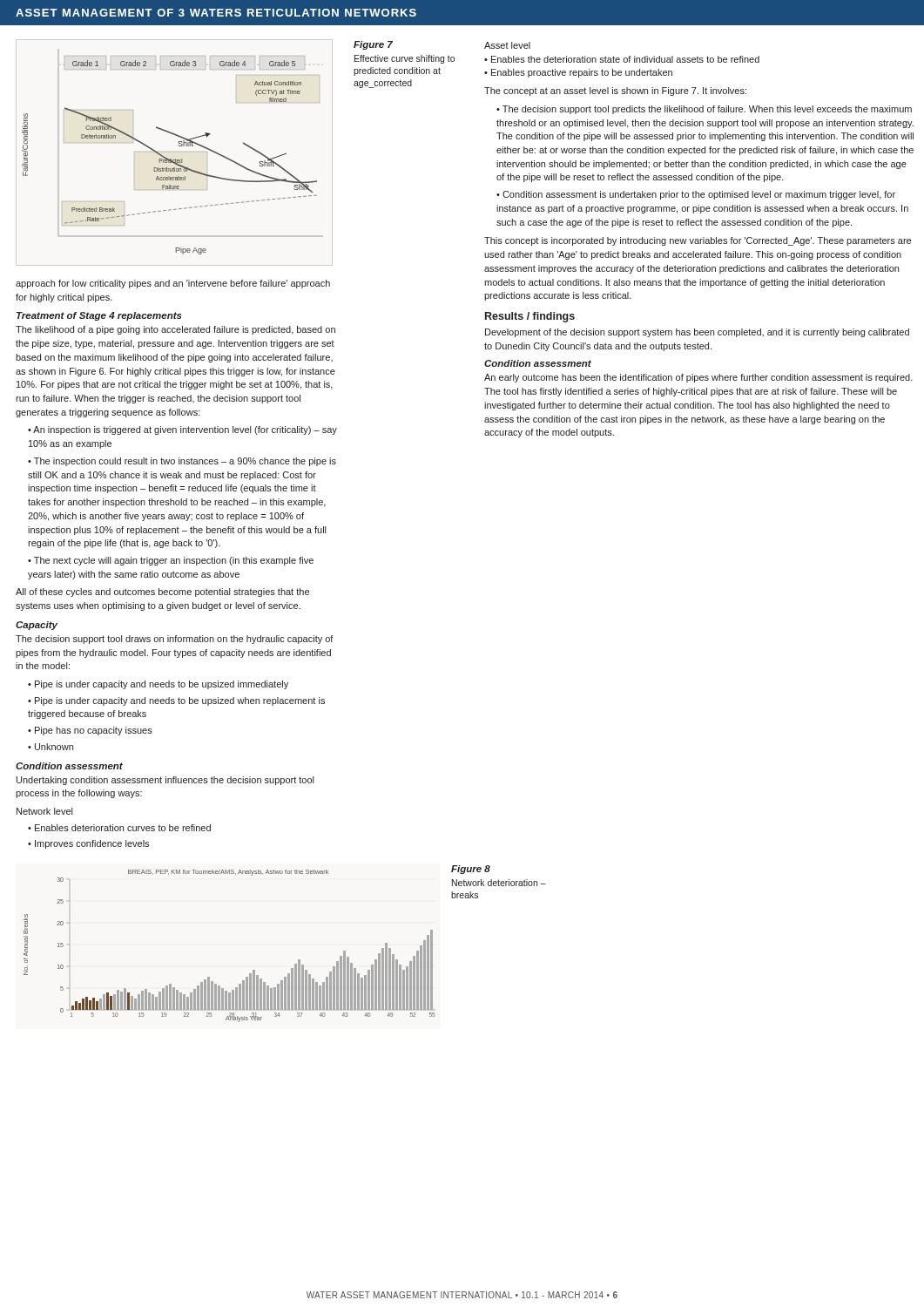Where does it say "Network level"?
The width and height of the screenshot is (924, 1307).
click(44, 811)
